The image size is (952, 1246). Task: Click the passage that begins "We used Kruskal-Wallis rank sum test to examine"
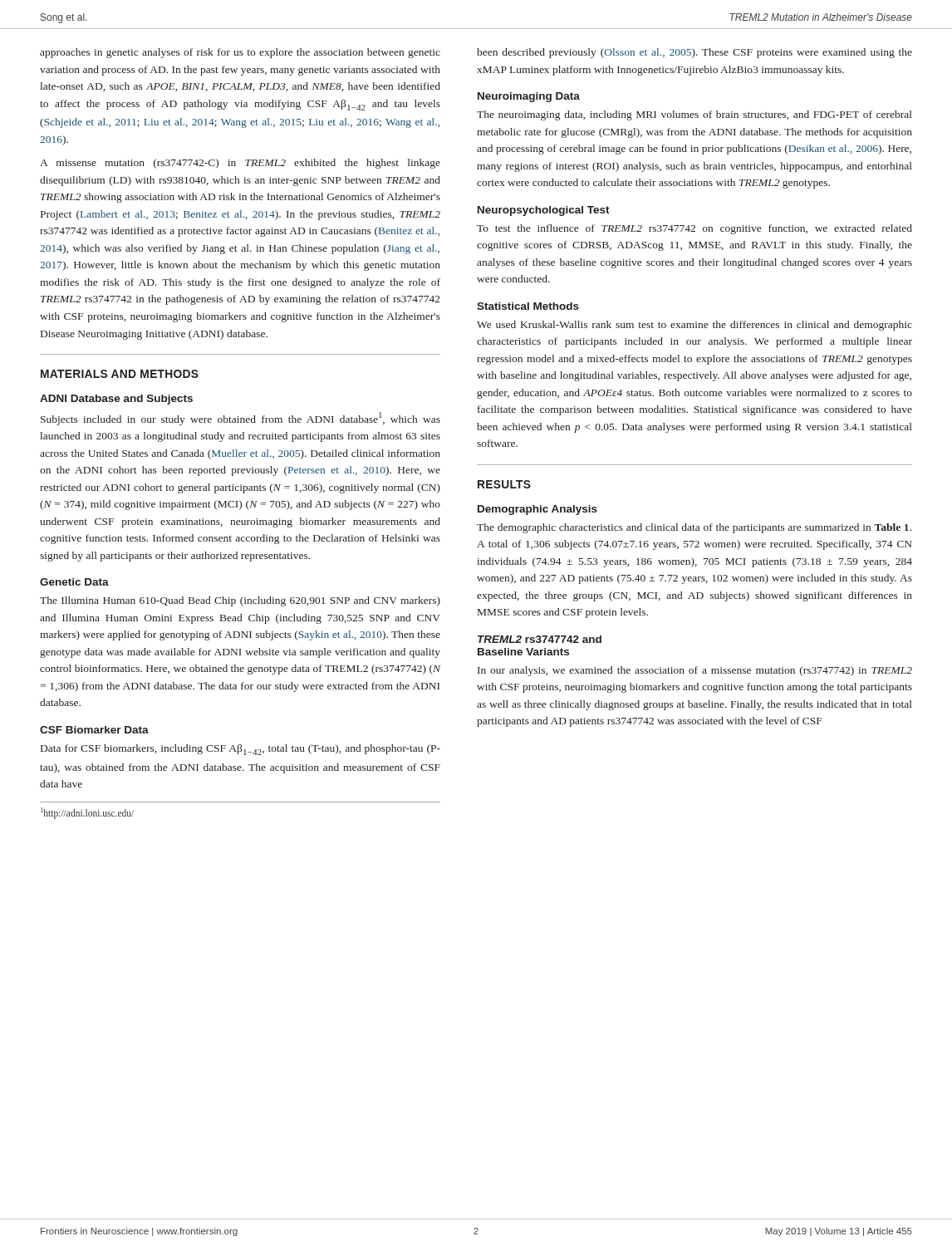(694, 384)
